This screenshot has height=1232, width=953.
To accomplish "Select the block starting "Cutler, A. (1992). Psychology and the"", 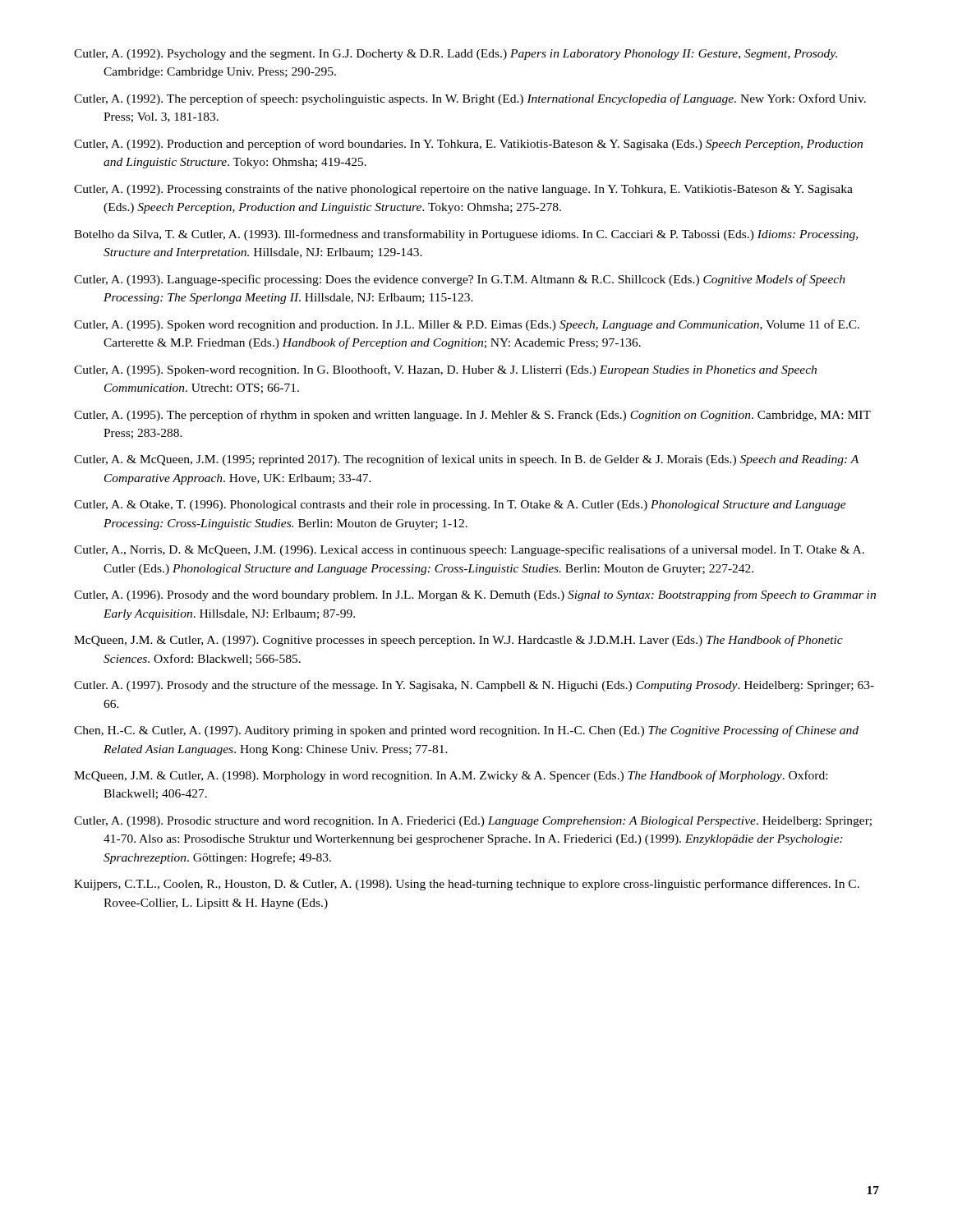I will click(x=456, y=62).
